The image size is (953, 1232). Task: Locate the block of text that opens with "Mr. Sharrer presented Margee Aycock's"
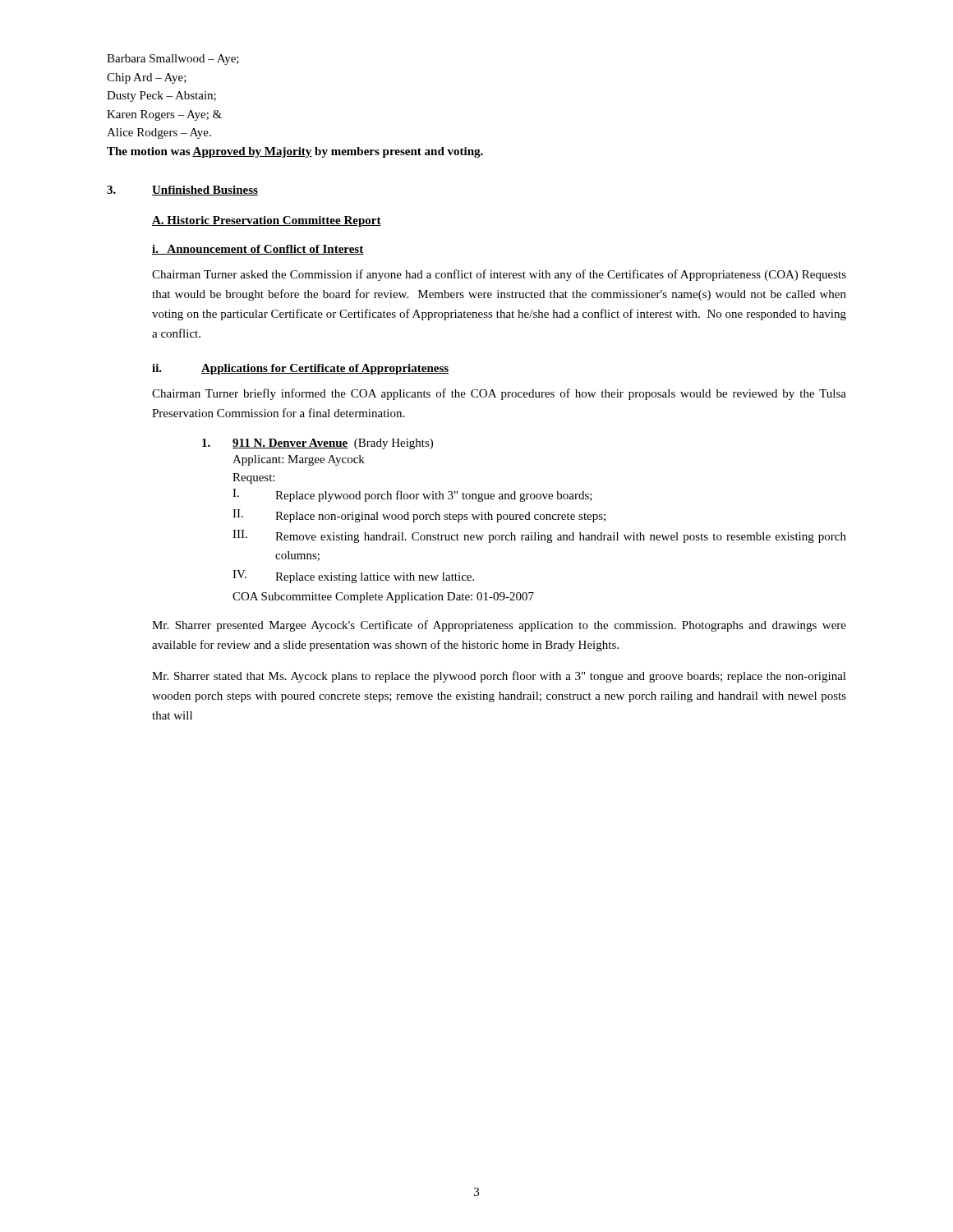point(499,635)
